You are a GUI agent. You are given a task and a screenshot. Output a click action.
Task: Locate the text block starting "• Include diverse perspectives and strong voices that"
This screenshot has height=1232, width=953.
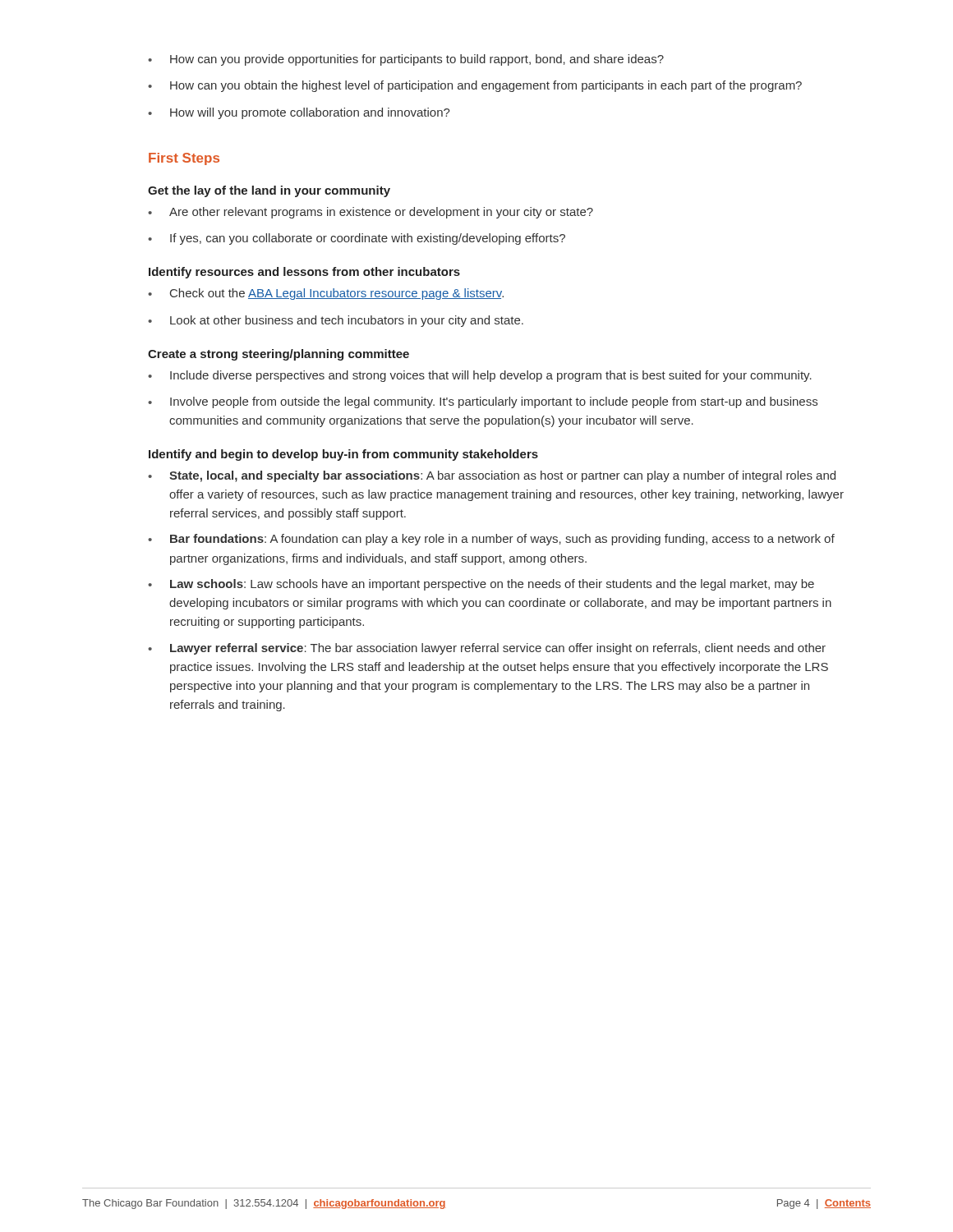[501, 375]
